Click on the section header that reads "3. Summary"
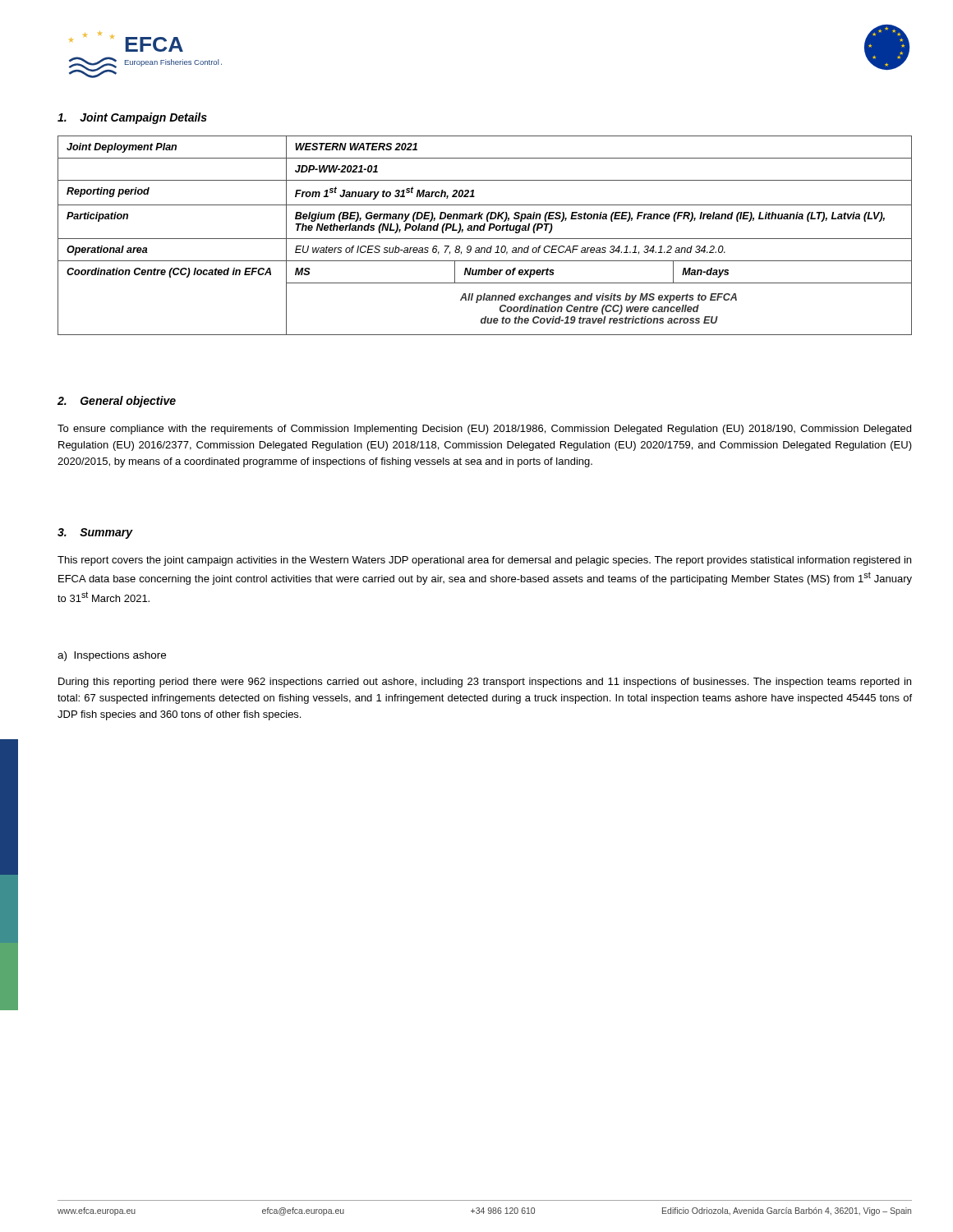This screenshot has width=953, height=1232. coord(95,532)
